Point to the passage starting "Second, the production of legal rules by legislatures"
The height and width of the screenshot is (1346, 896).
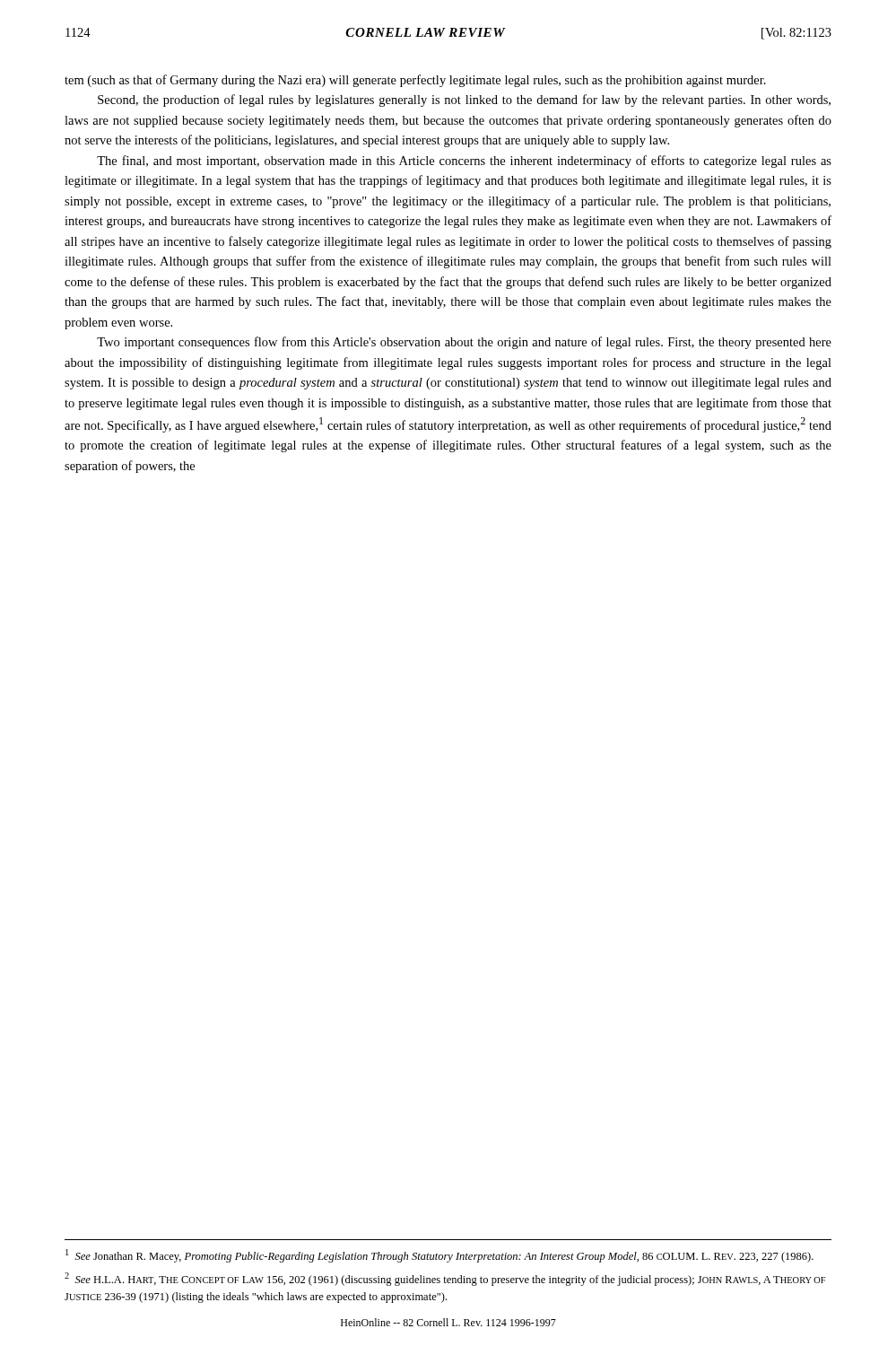[448, 120]
